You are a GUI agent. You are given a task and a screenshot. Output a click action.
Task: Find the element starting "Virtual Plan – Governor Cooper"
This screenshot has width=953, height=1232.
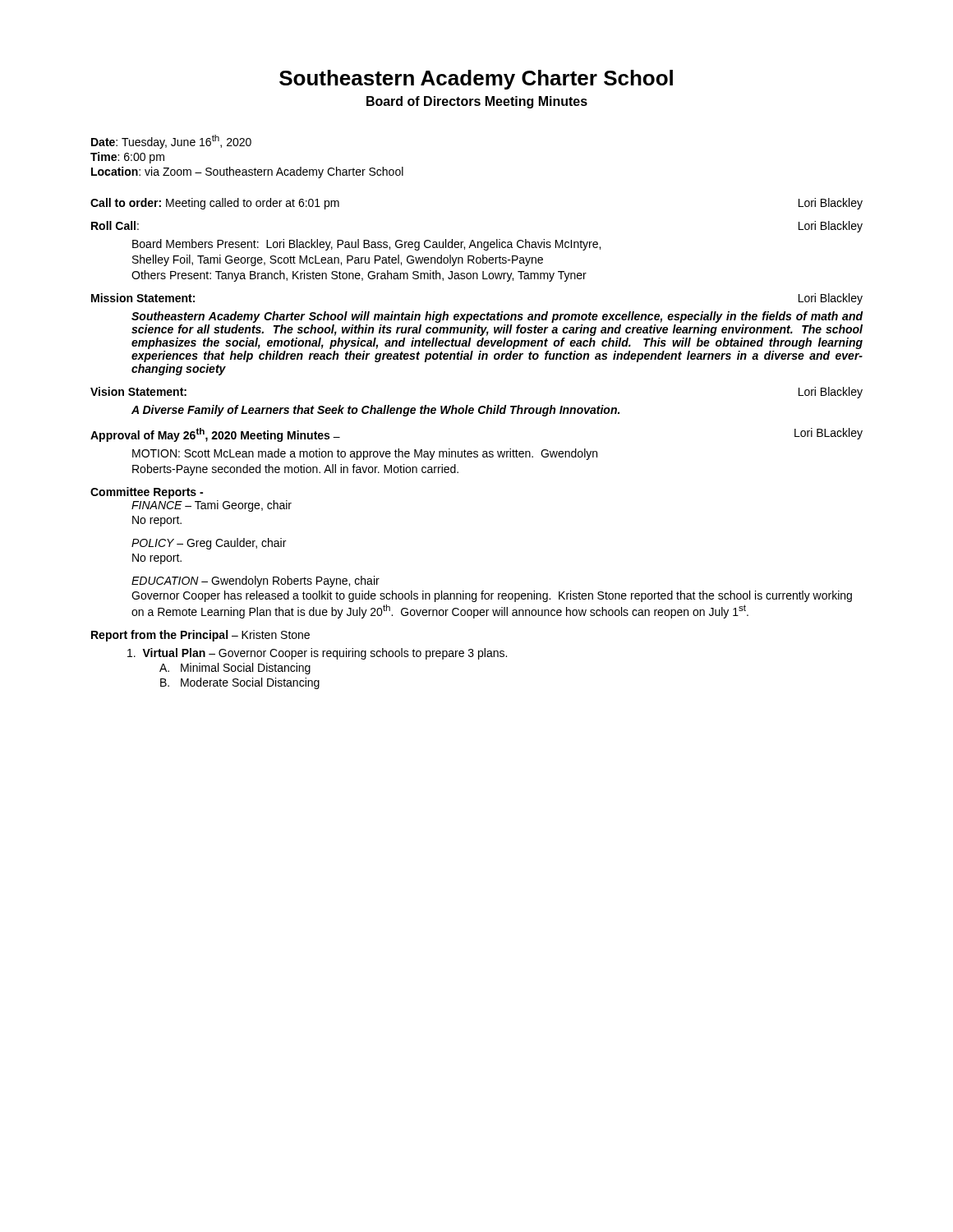click(x=495, y=668)
